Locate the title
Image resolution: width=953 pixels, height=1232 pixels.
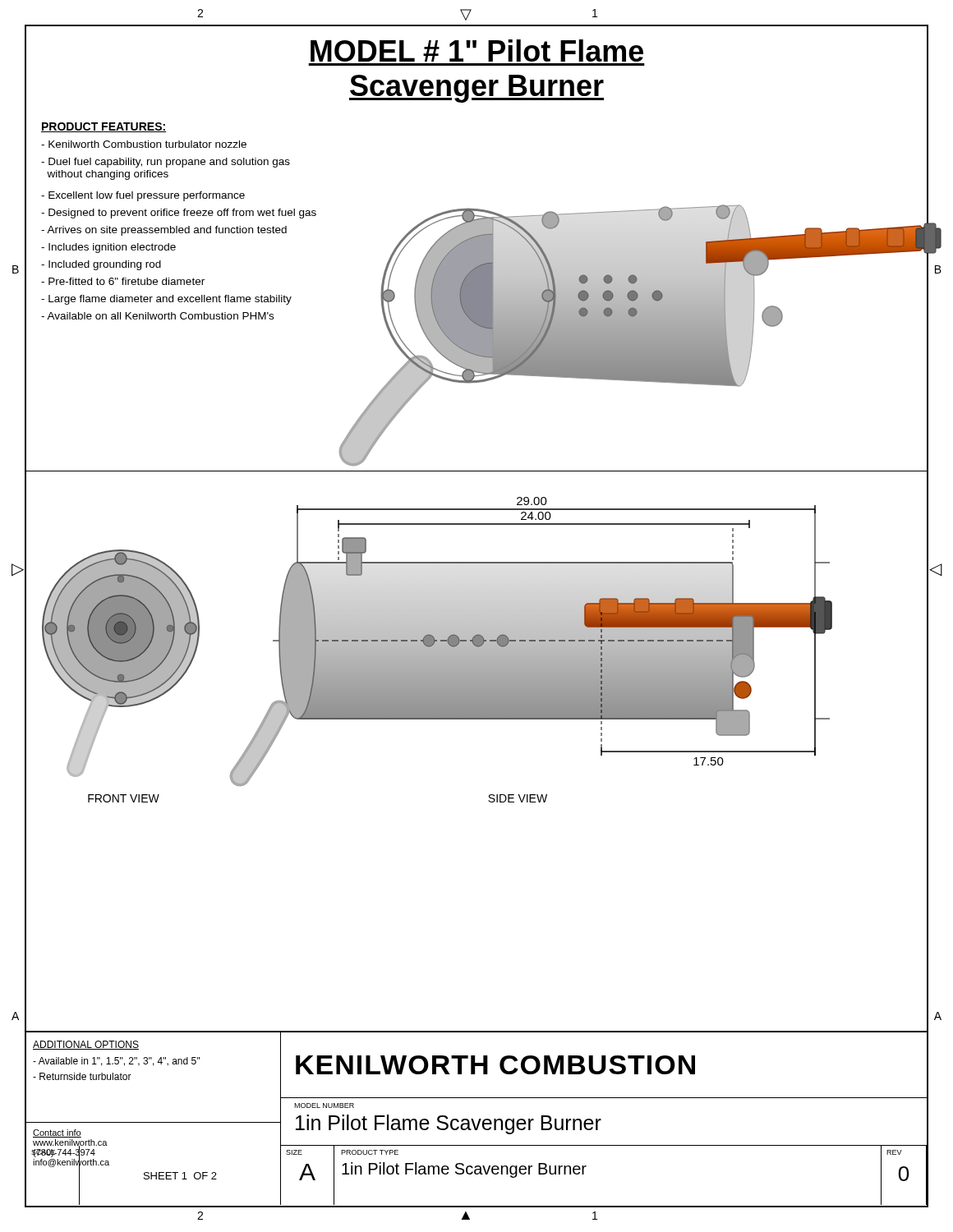[x=476, y=69]
